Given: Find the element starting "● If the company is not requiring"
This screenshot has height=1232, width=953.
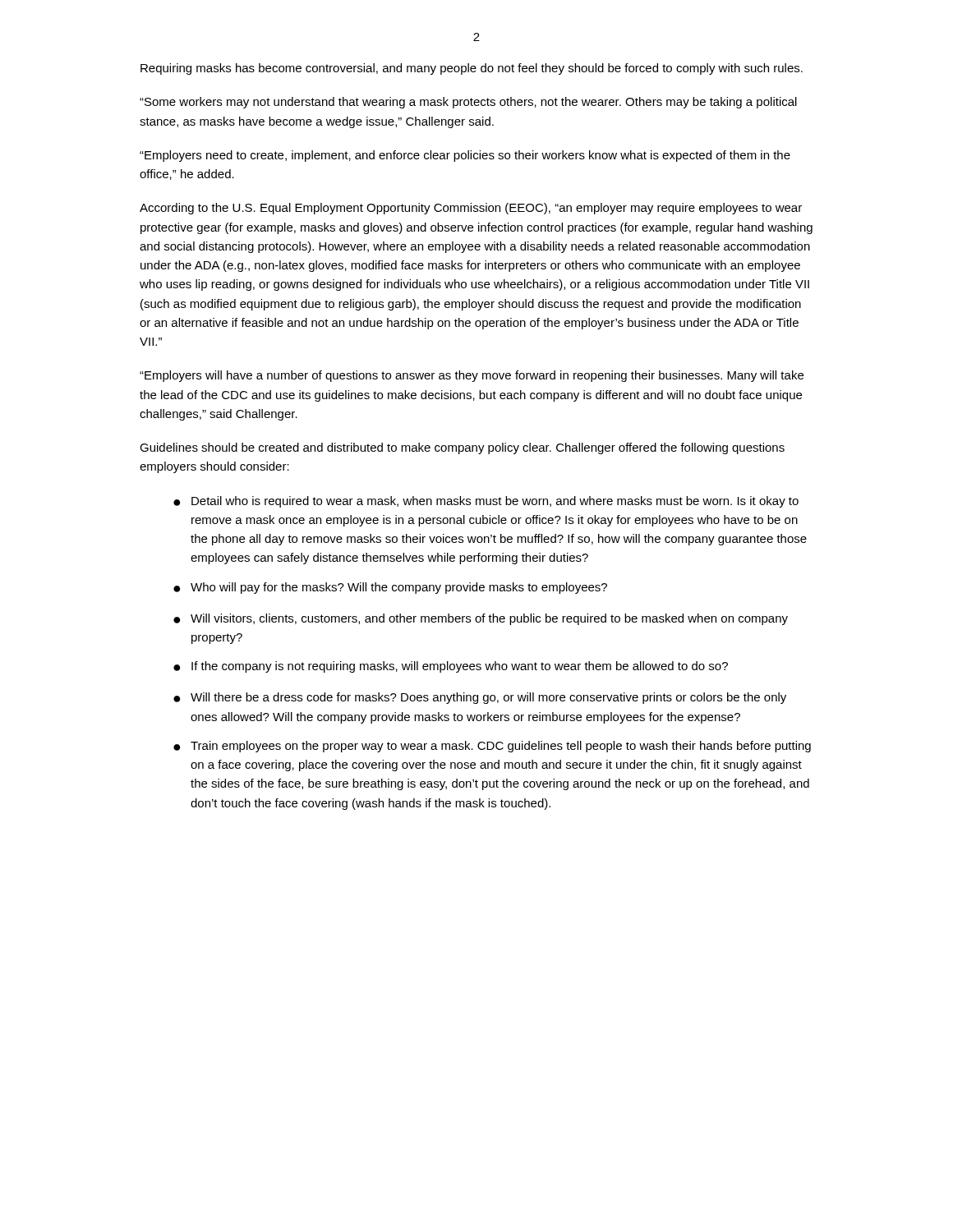Looking at the screenshot, I should [493, 667].
